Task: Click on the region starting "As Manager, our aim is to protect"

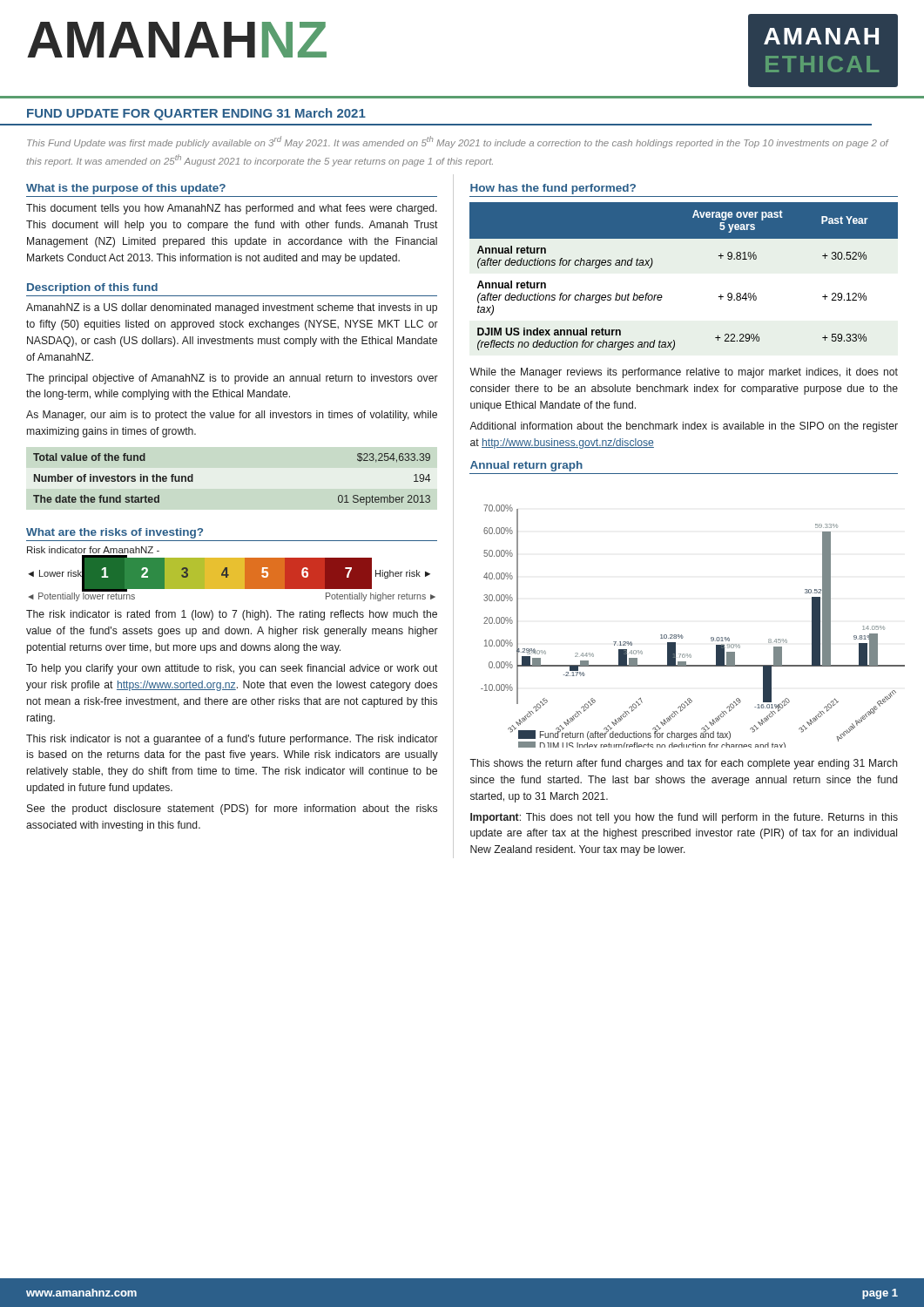Action: [232, 423]
